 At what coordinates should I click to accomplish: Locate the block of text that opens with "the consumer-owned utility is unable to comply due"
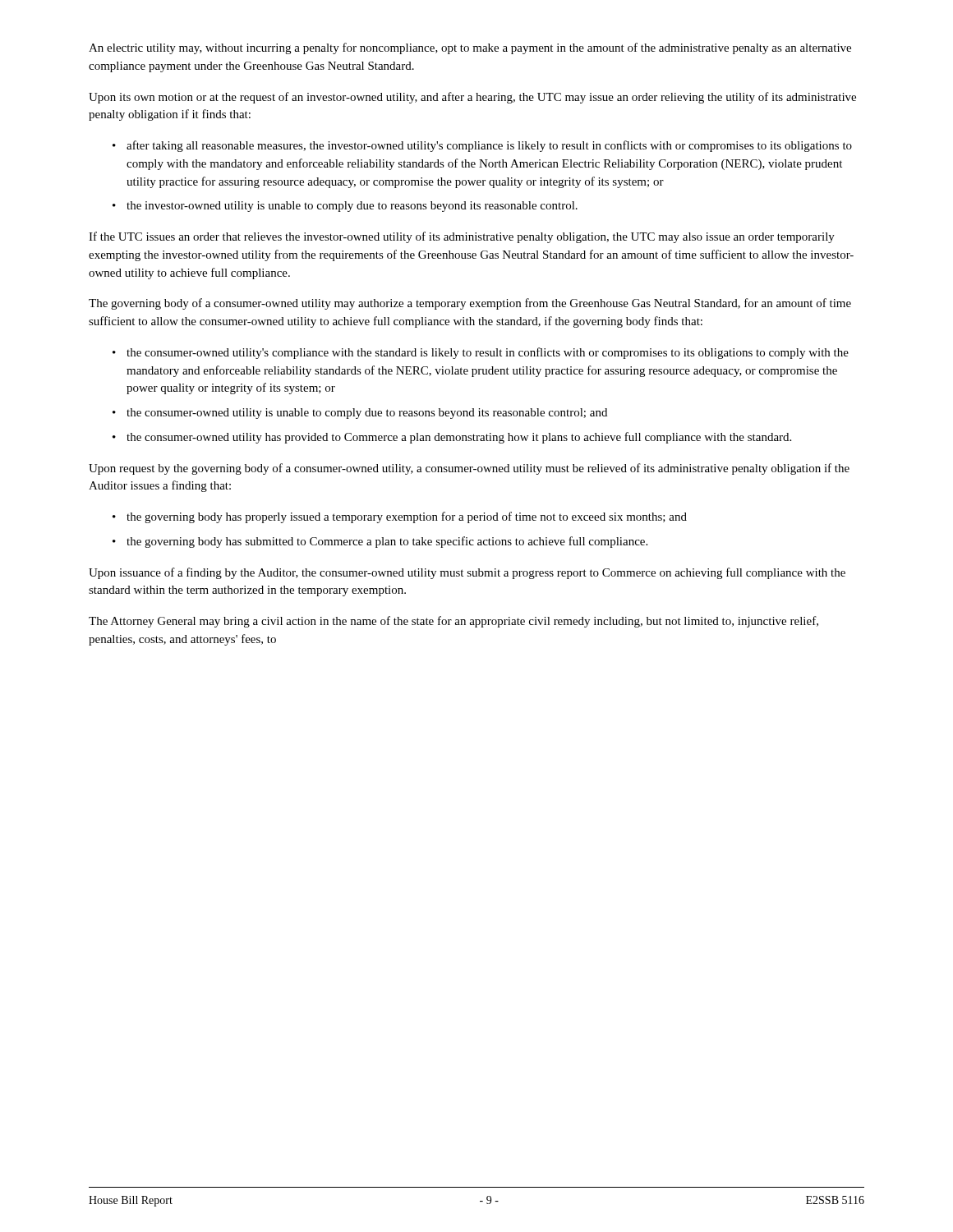(x=367, y=412)
